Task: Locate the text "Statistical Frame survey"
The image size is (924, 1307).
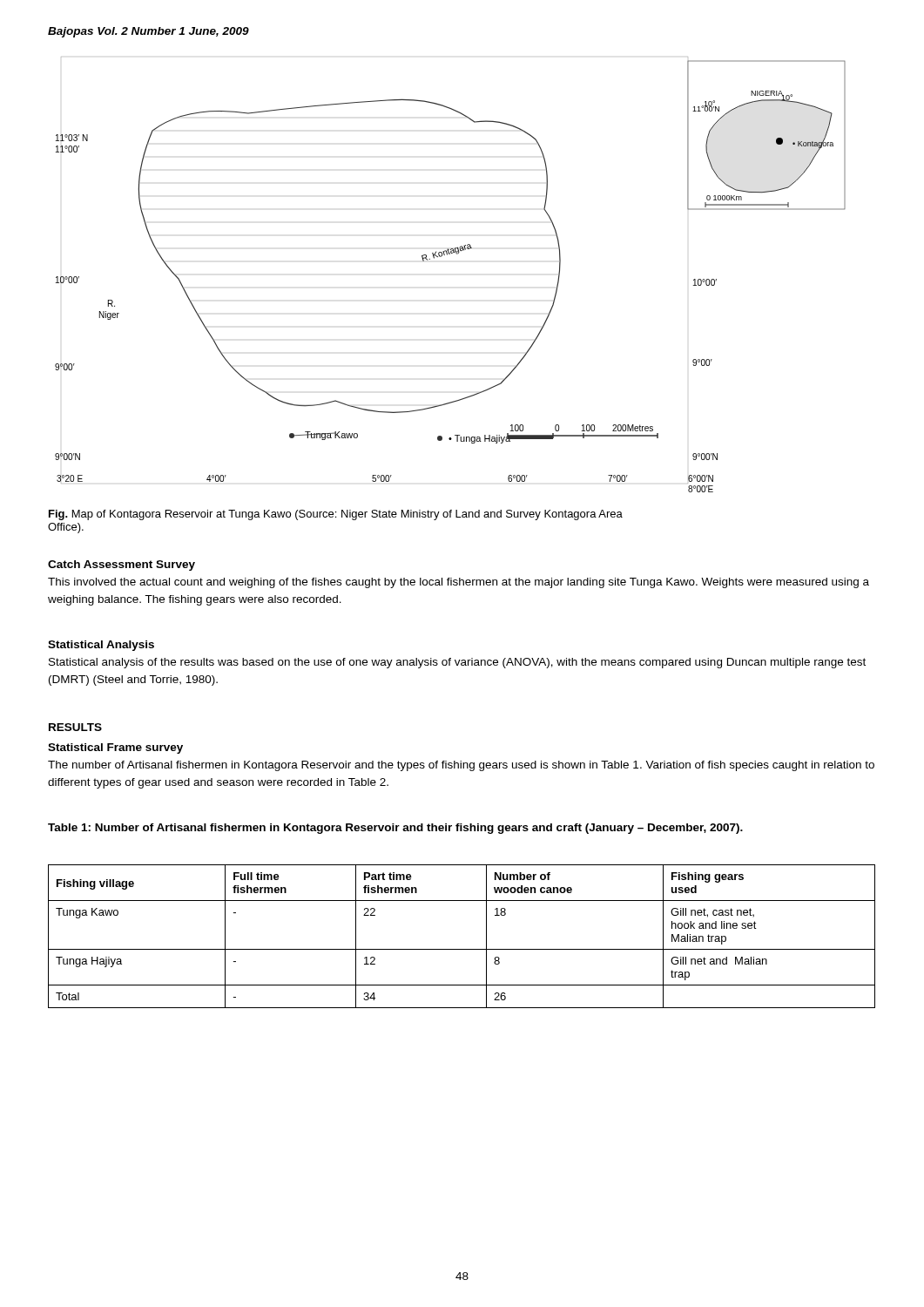Action: (115, 748)
